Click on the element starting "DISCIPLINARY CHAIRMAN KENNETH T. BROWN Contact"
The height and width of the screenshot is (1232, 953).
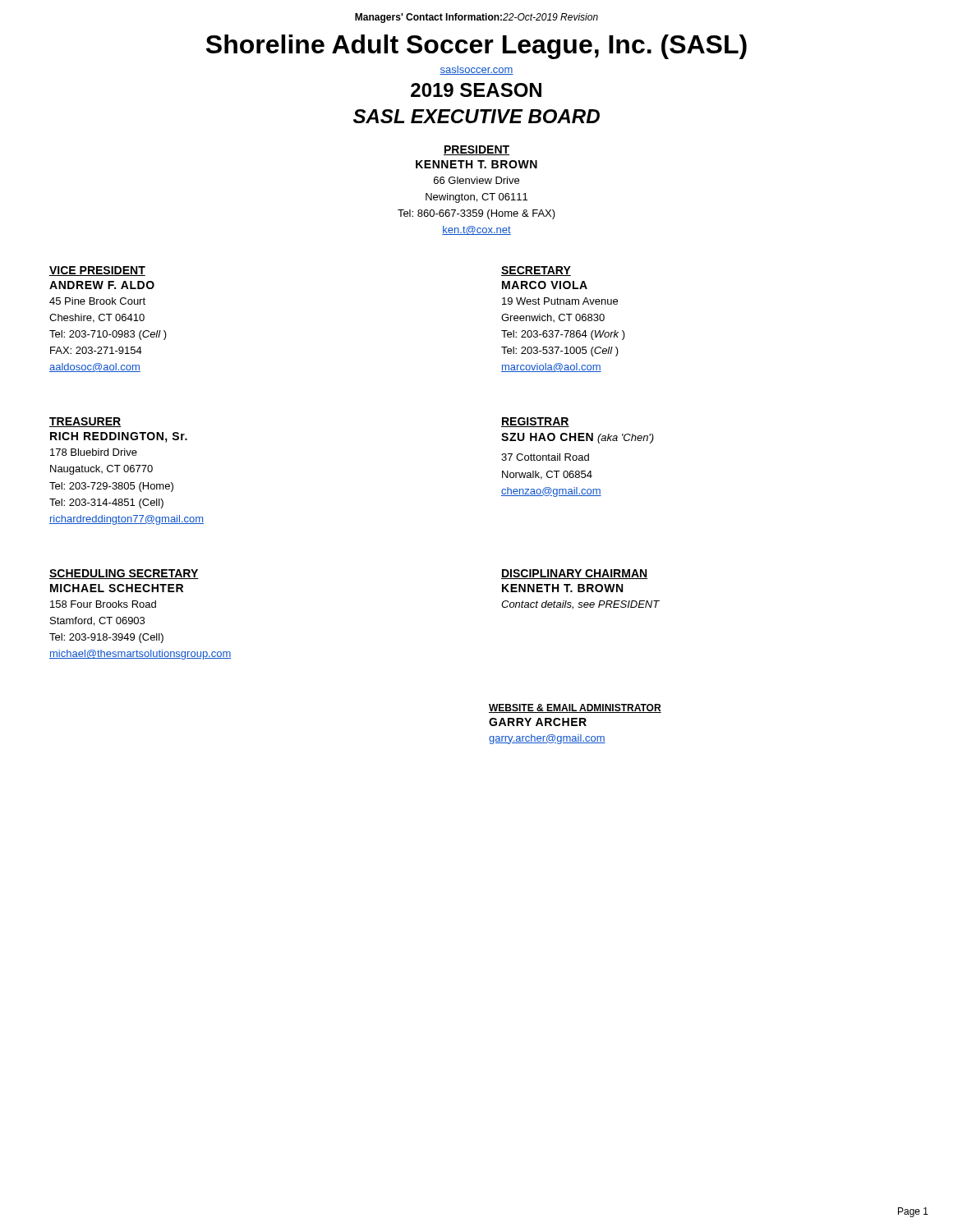click(574, 574)
